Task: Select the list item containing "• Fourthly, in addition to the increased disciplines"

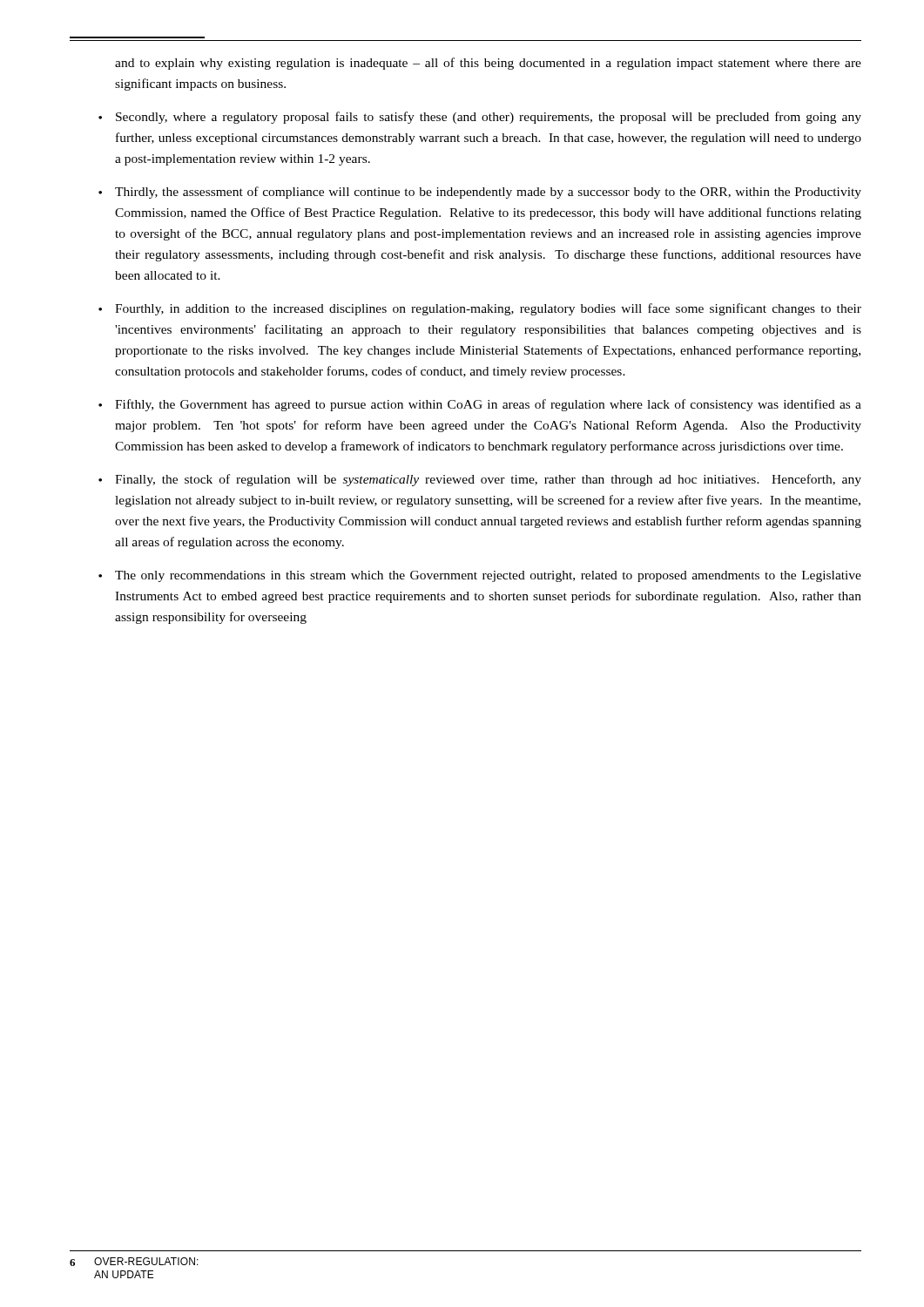Action: (x=465, y=340)
